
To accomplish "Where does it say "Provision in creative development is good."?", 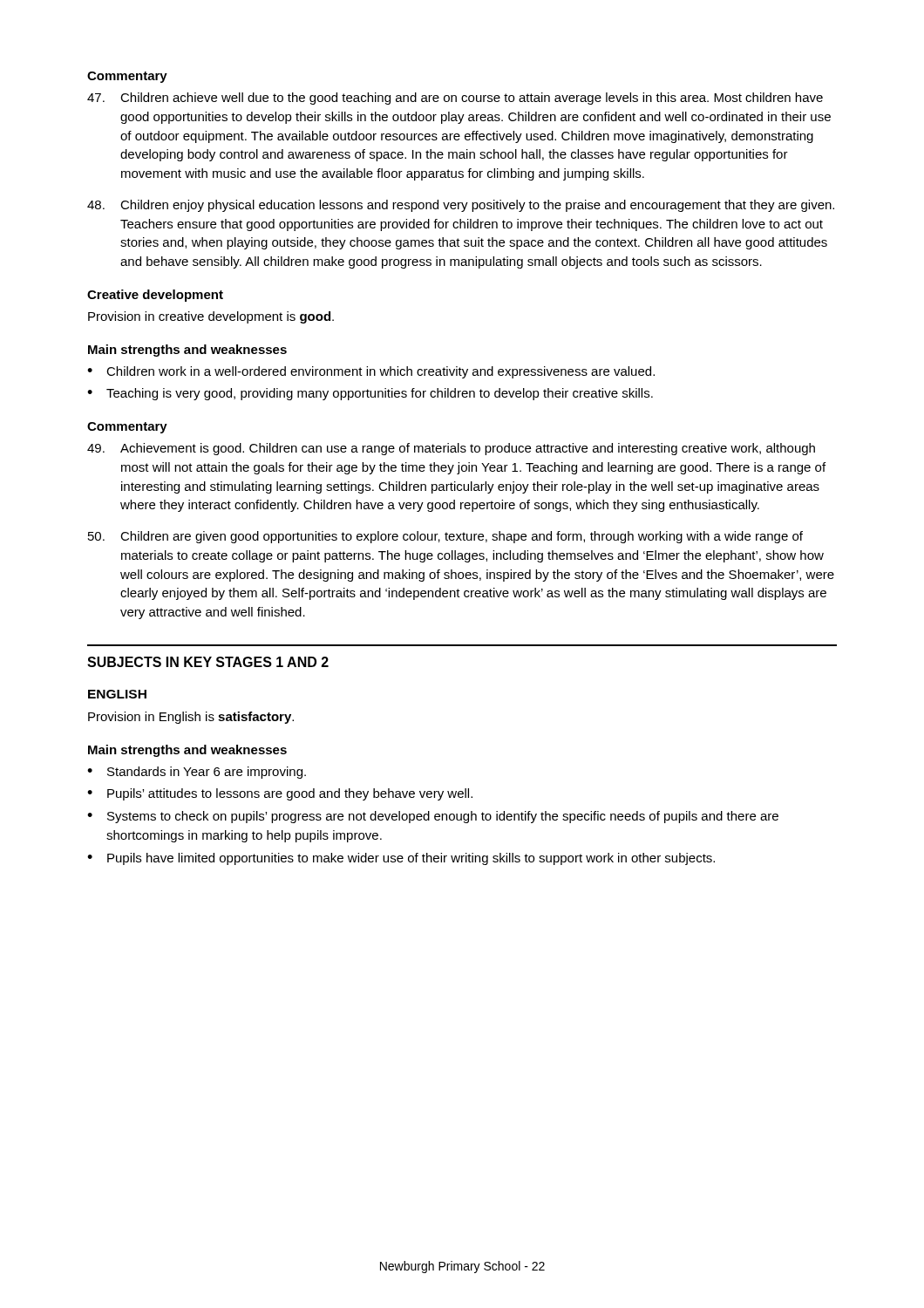I will click(211, 316).
